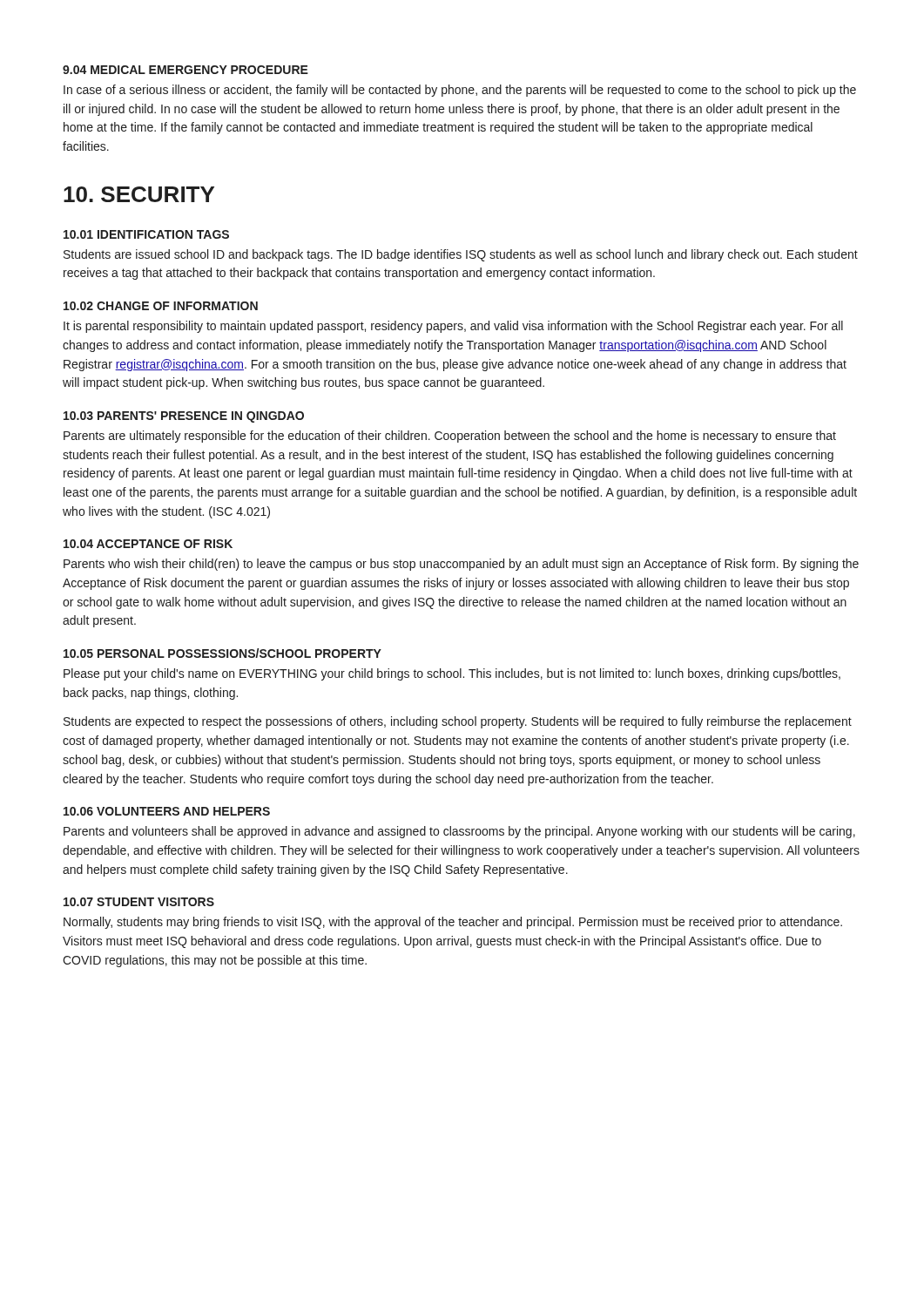The width and height of the screenshot is (924, 1307).
Task: Click on the text block containing "Parents are ultimately responsible"
Action: [x=460, y=473]
